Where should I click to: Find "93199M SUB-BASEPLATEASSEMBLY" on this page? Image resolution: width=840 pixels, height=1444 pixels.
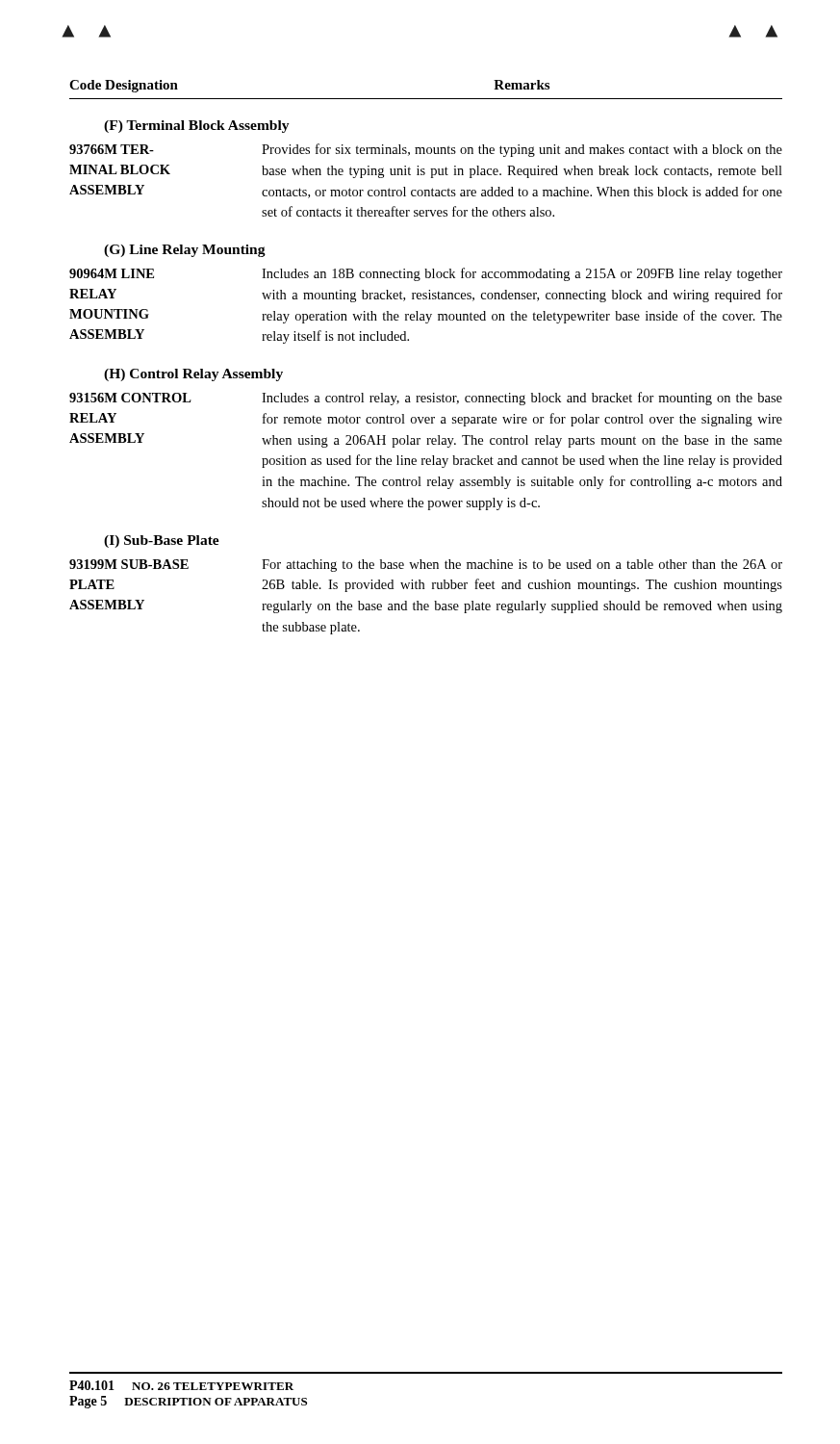(129, 564)
